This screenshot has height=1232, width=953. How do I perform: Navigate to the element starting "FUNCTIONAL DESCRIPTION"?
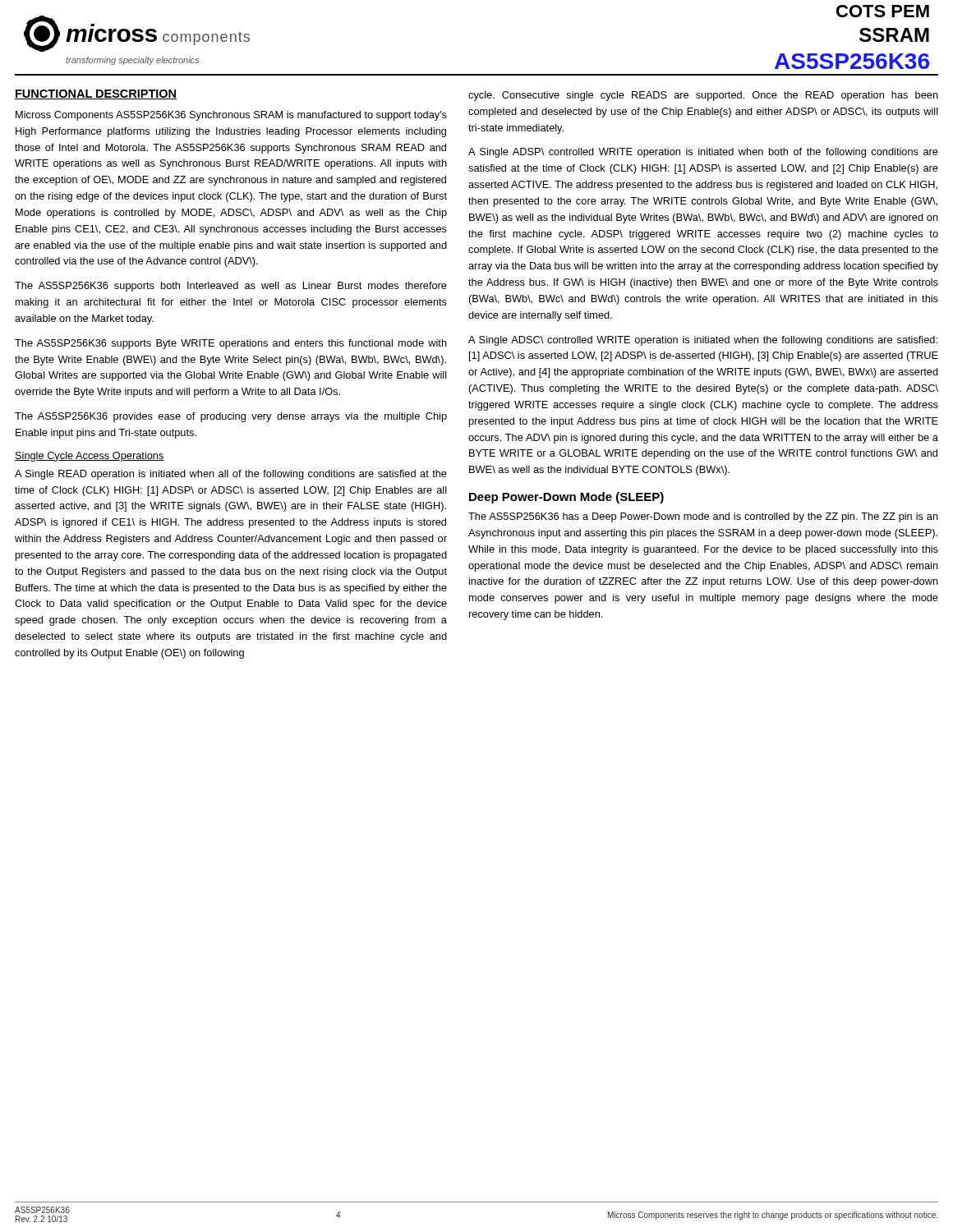(96, 94)
